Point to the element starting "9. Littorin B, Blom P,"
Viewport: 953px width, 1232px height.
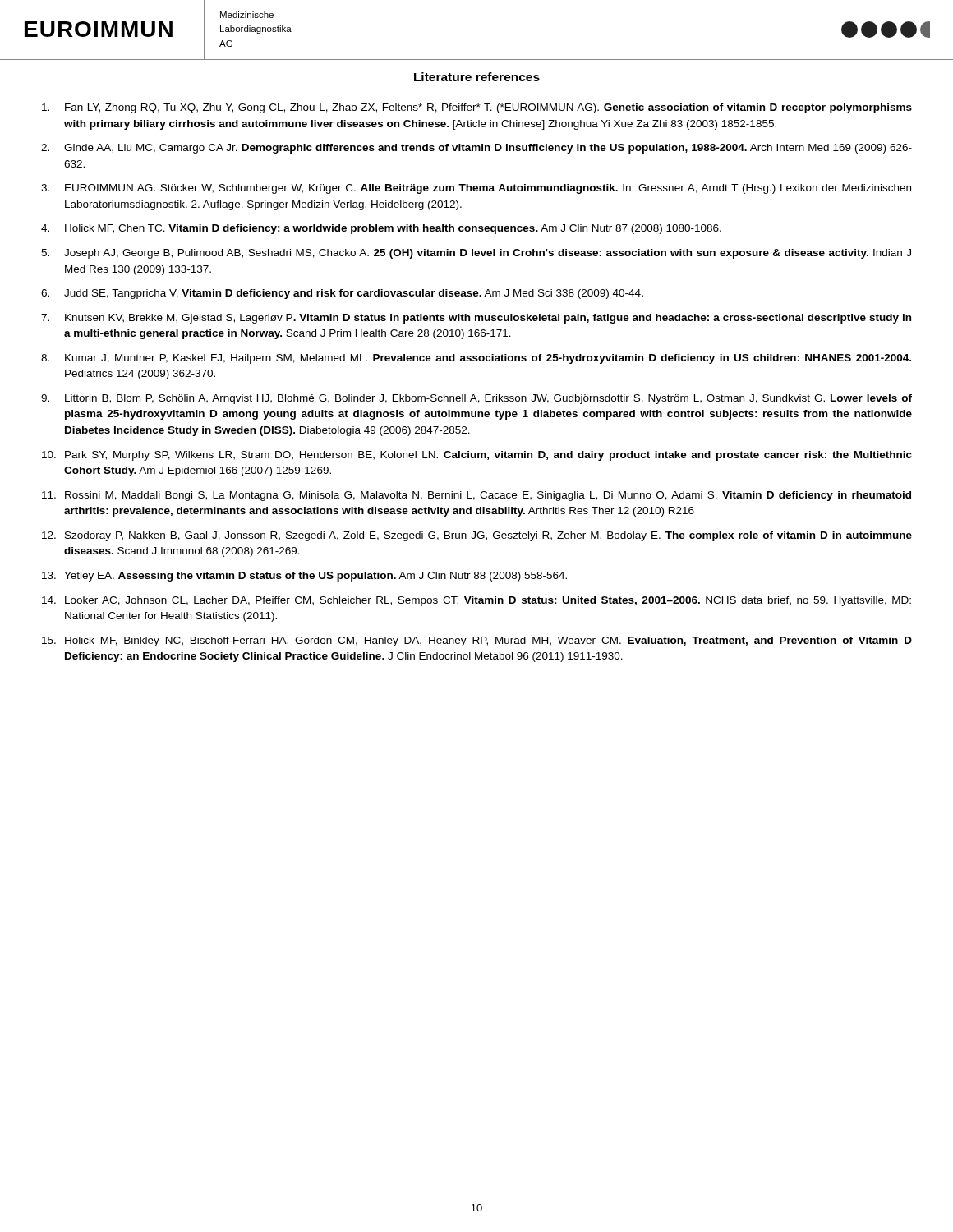point(476,414)
